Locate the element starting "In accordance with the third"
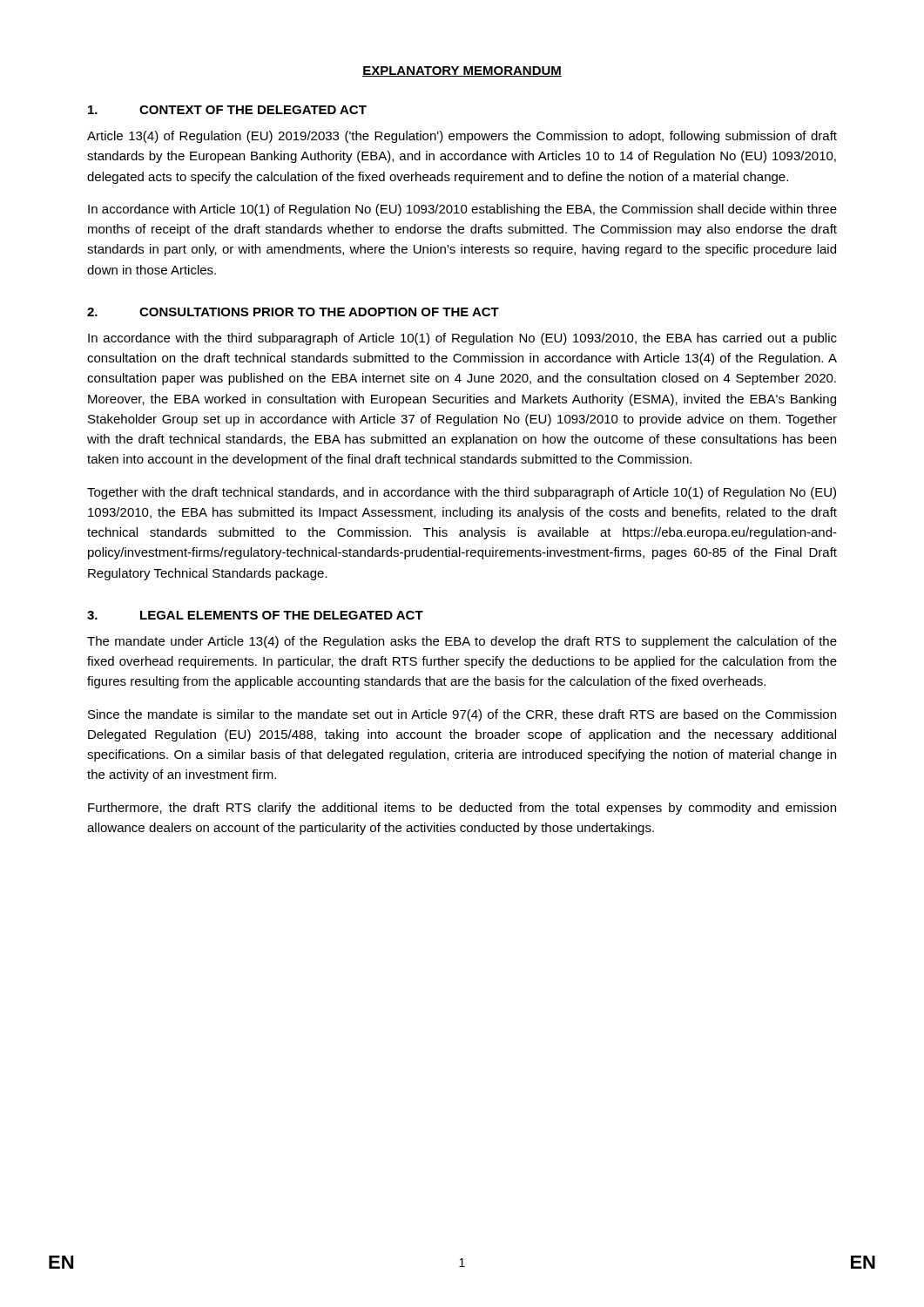 click(x=462, y=398)
